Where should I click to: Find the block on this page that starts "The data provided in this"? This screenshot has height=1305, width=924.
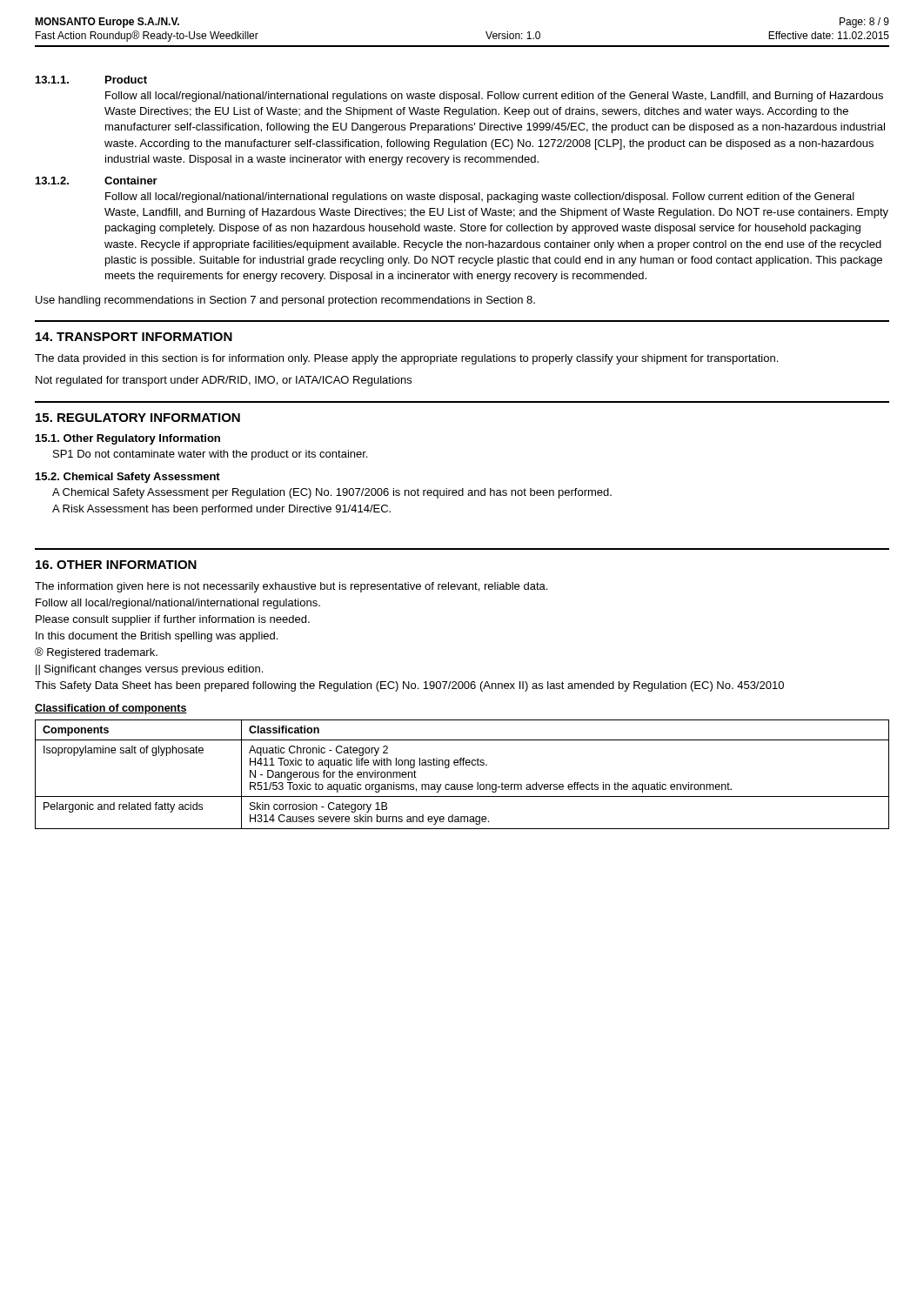[x=407, y=358]
